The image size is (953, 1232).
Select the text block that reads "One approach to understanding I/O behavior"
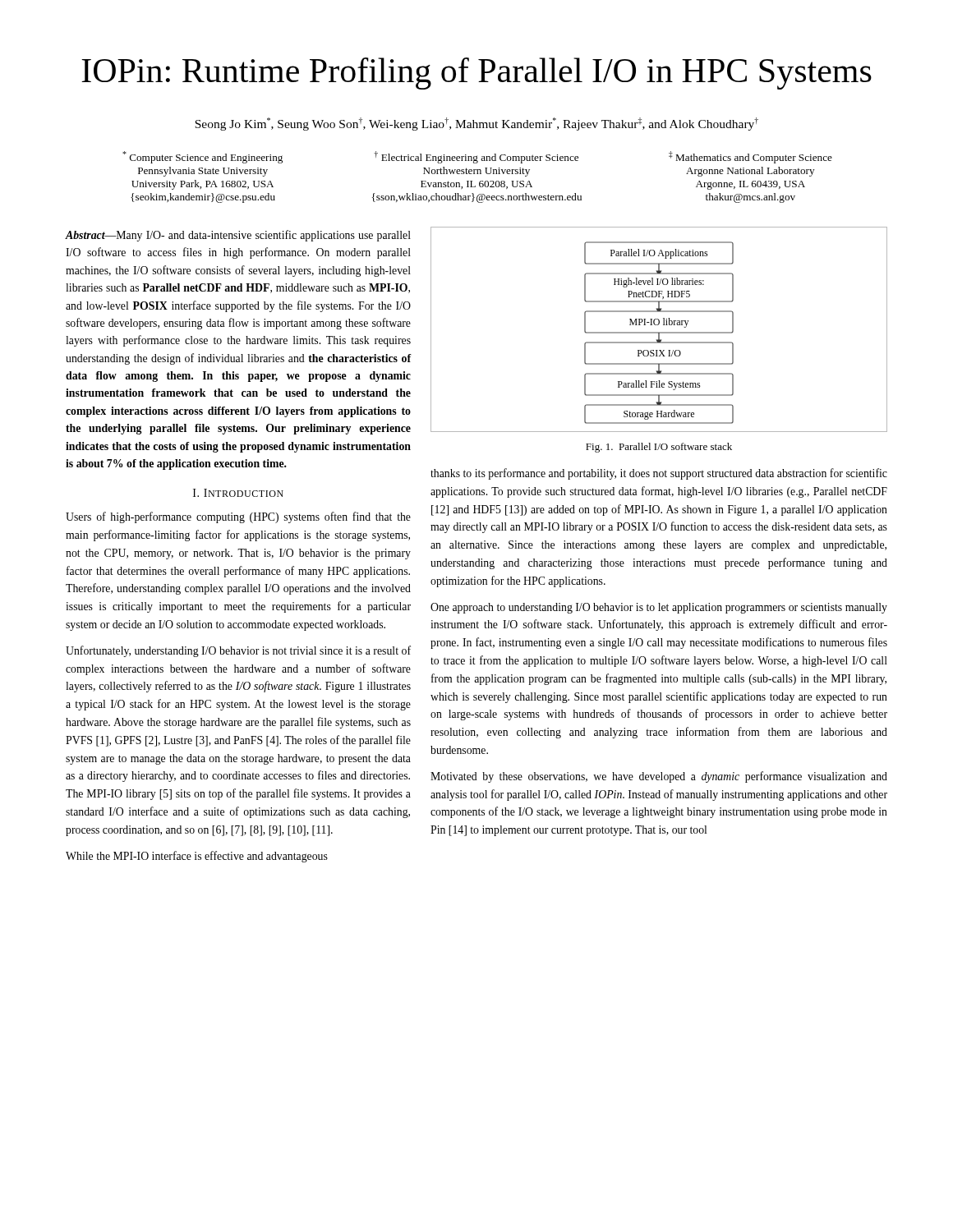point(659,679)
